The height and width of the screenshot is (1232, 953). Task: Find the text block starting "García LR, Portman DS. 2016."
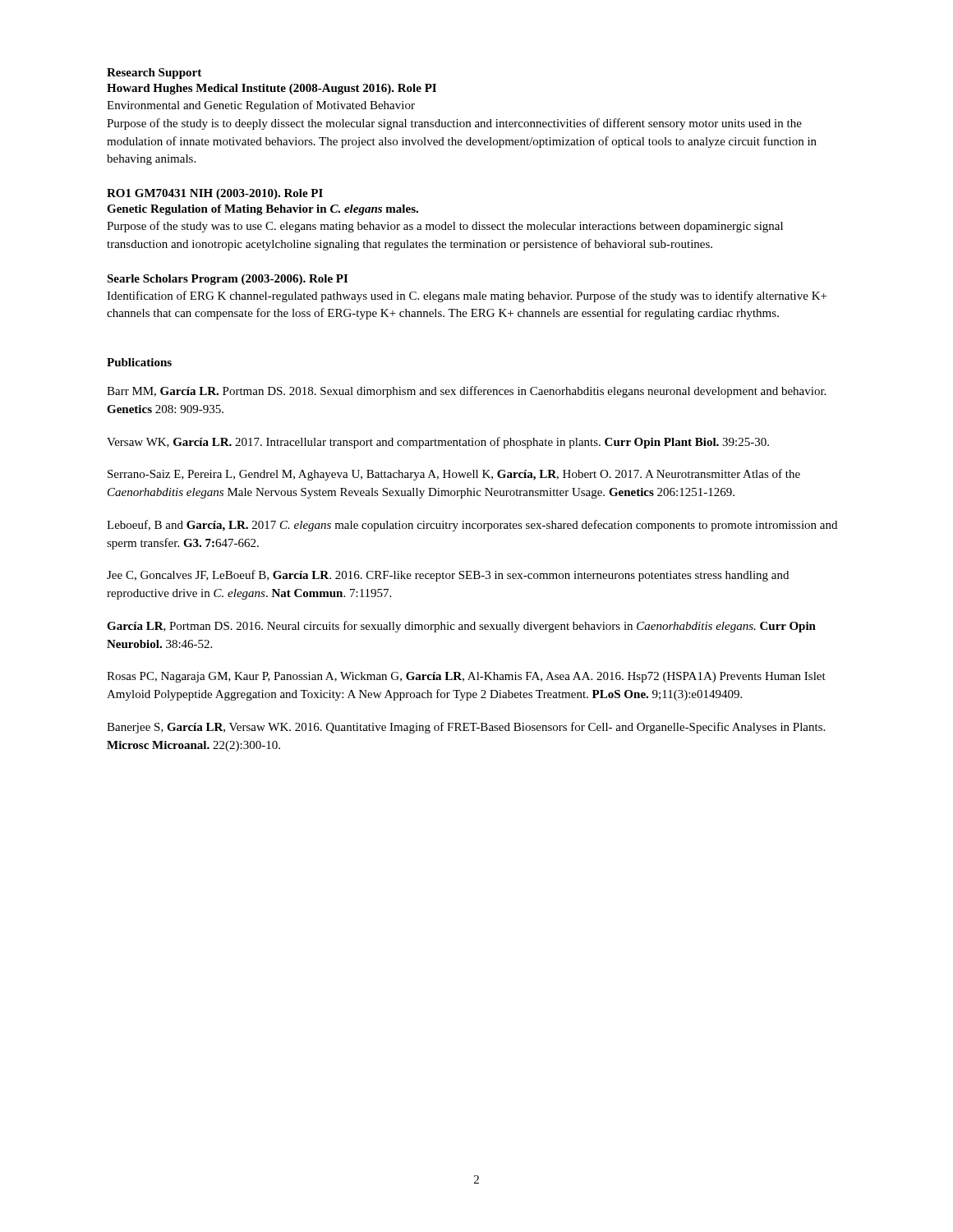pyautogui.click(x=476, y=635)
